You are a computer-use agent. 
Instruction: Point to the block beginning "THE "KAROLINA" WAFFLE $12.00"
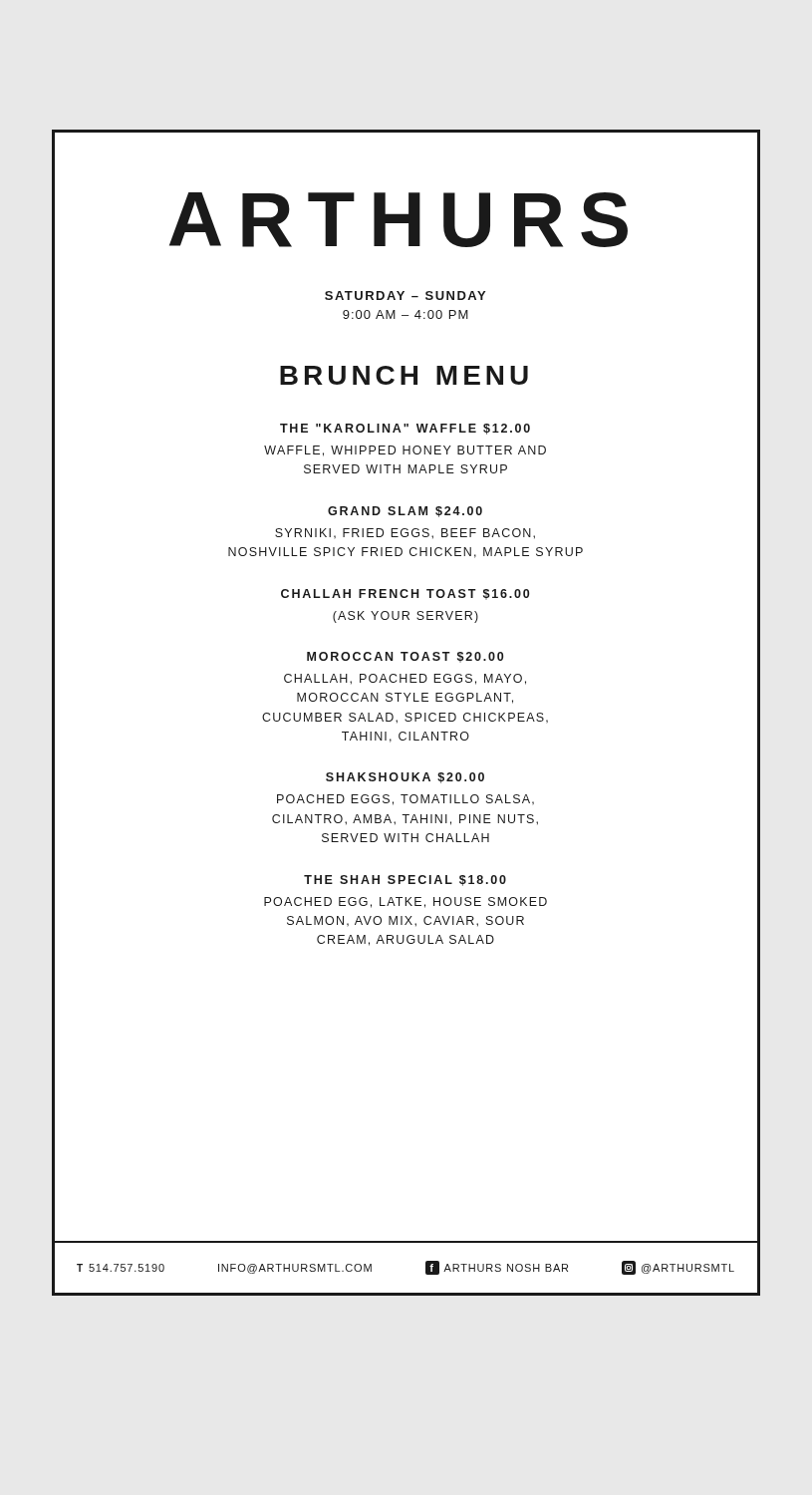(406, 451)
